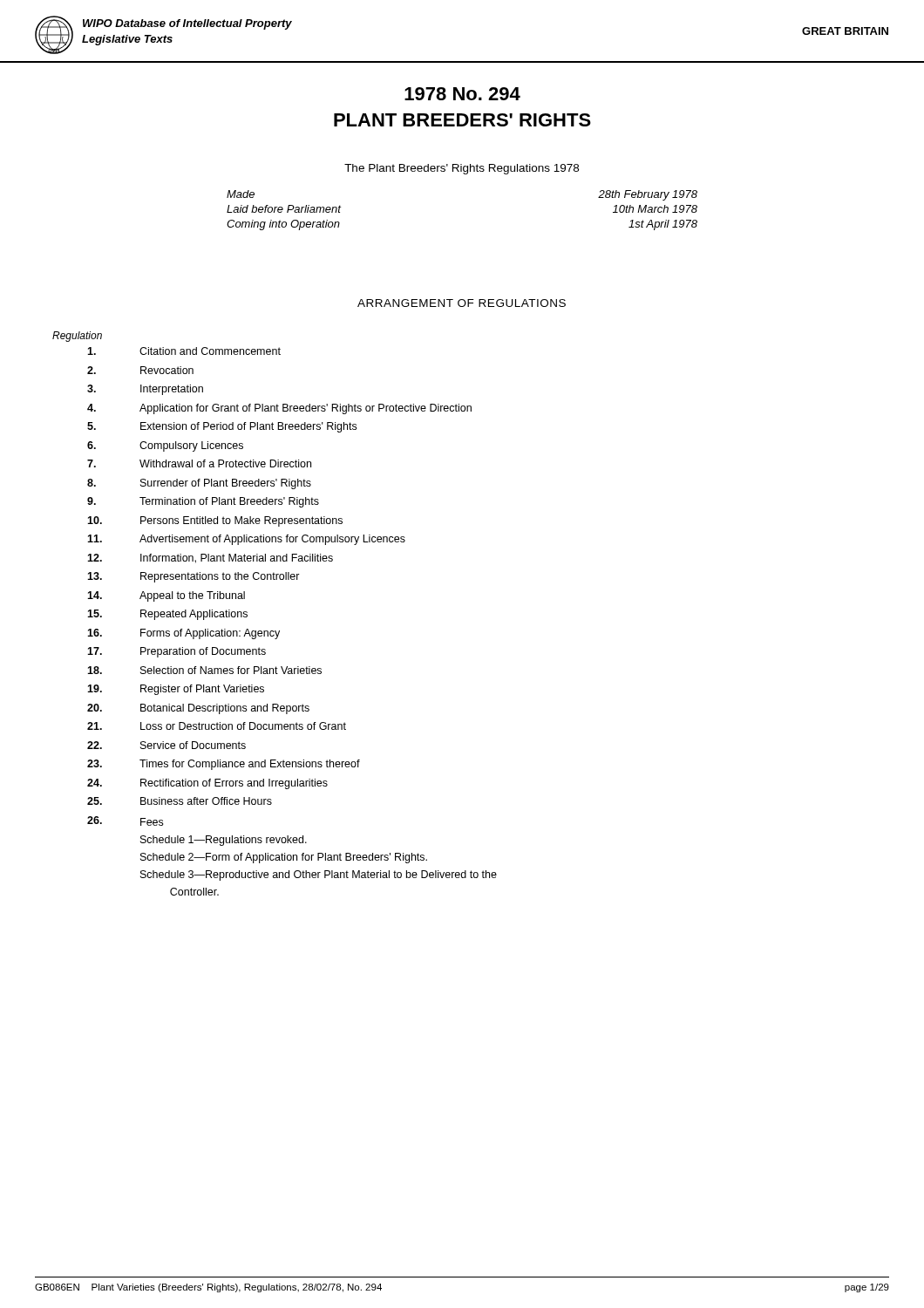This screenshot has width=924, height=1308.
Task: Find the text starting "12. Information, Plant Material and Facilities"
Action: (210, 559)
